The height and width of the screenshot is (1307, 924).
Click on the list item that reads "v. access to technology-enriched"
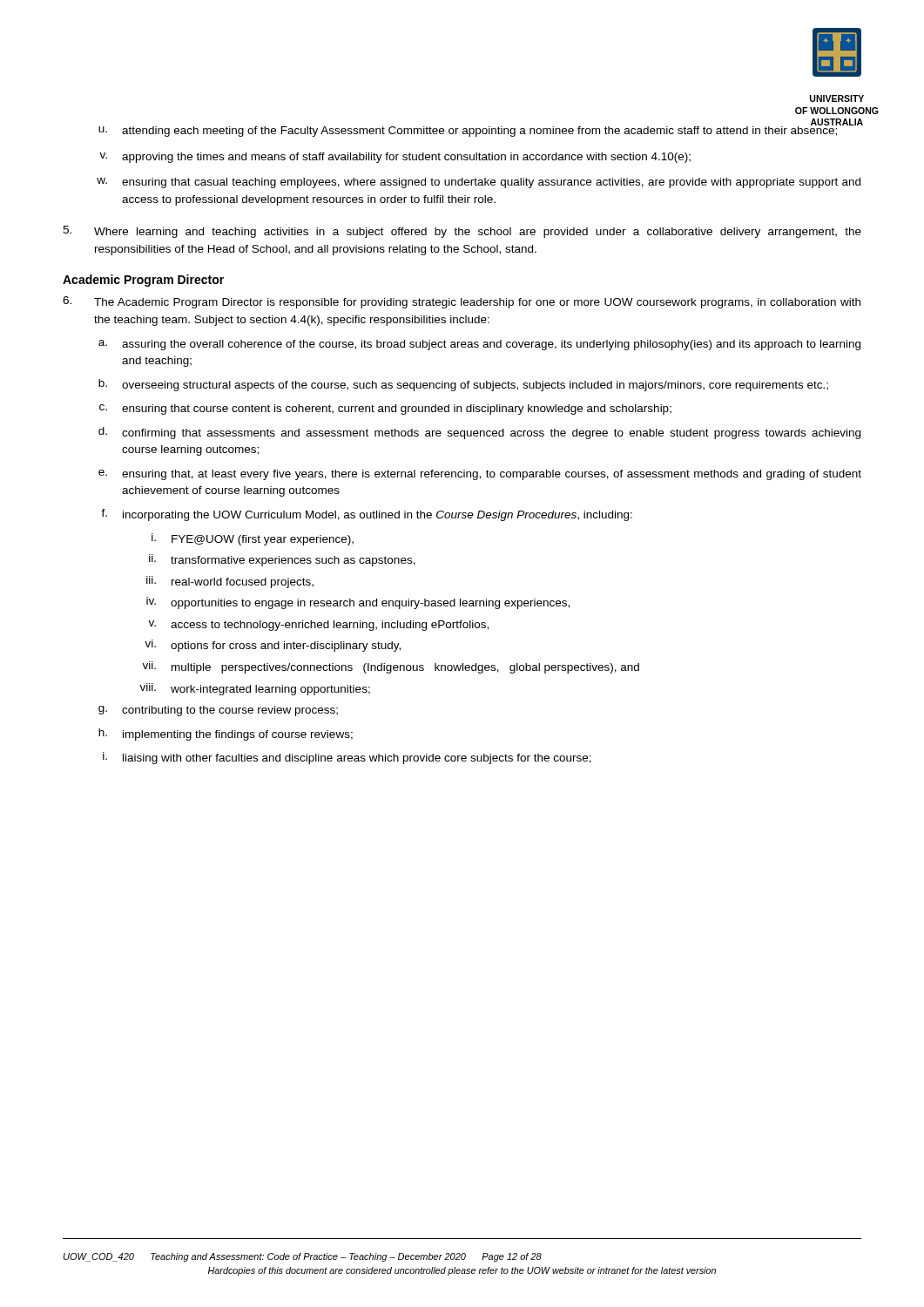[x=485, y=624]
